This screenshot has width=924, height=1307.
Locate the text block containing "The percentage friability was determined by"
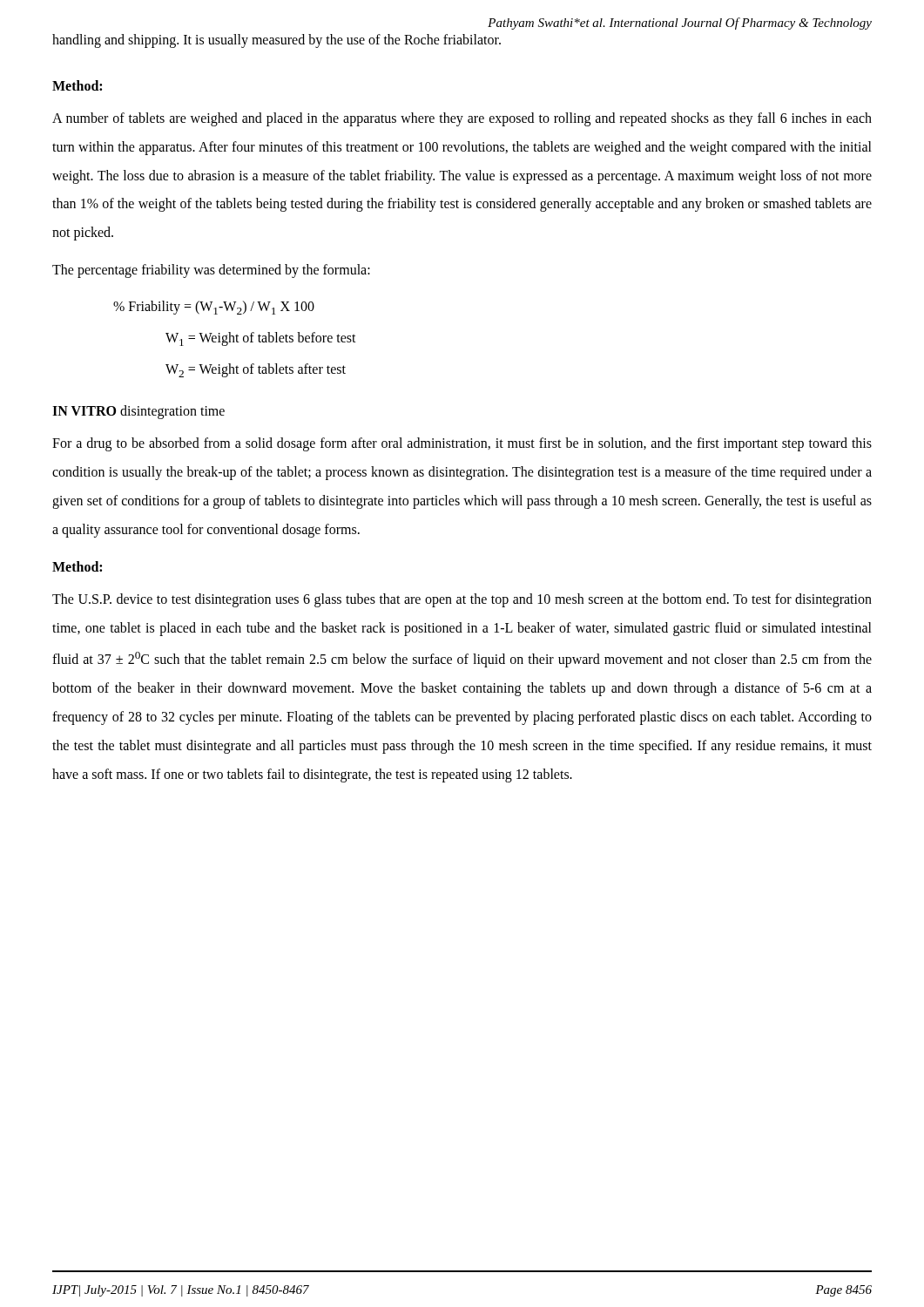point(212,270)
